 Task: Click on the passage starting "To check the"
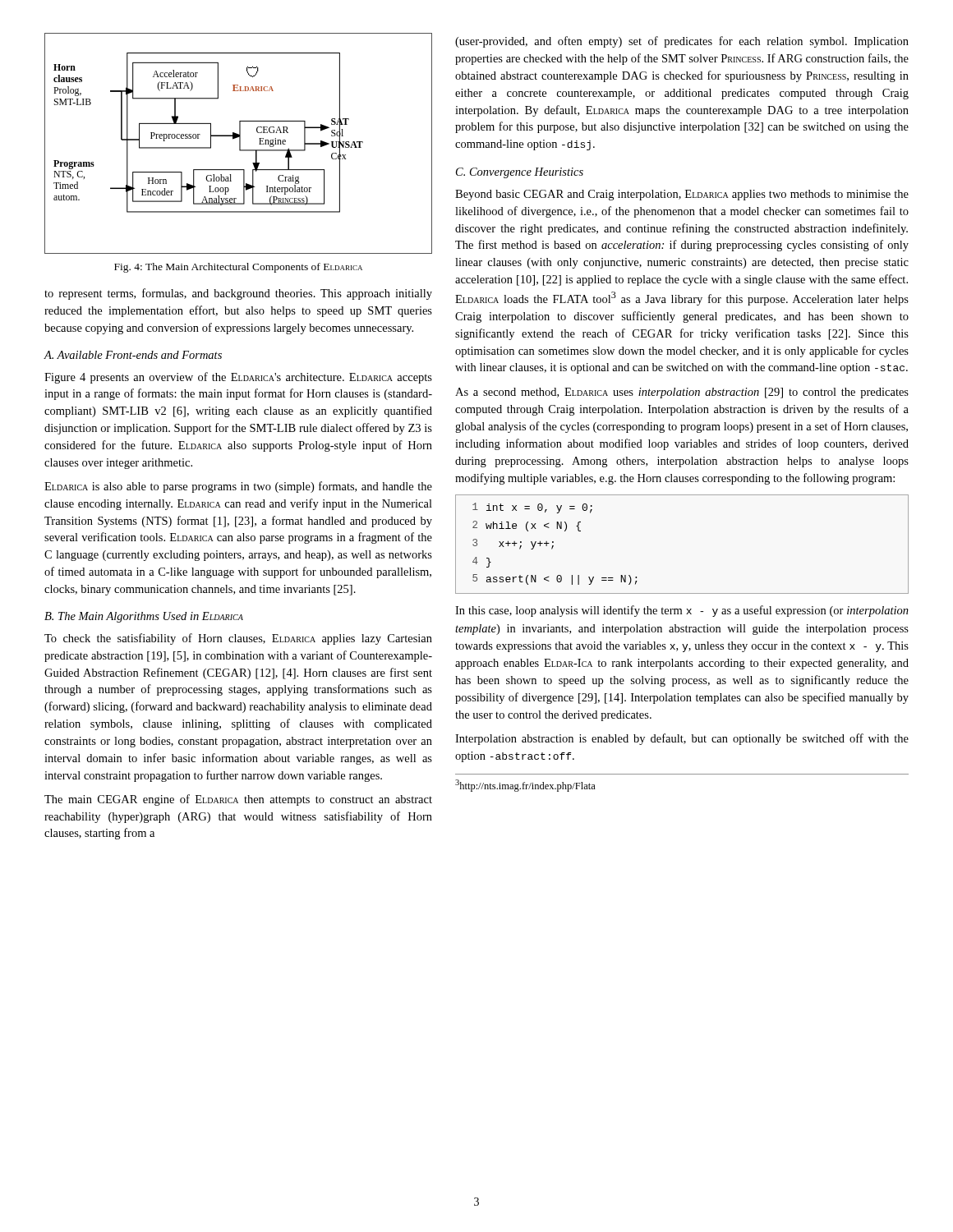click(x=238, y=707)
